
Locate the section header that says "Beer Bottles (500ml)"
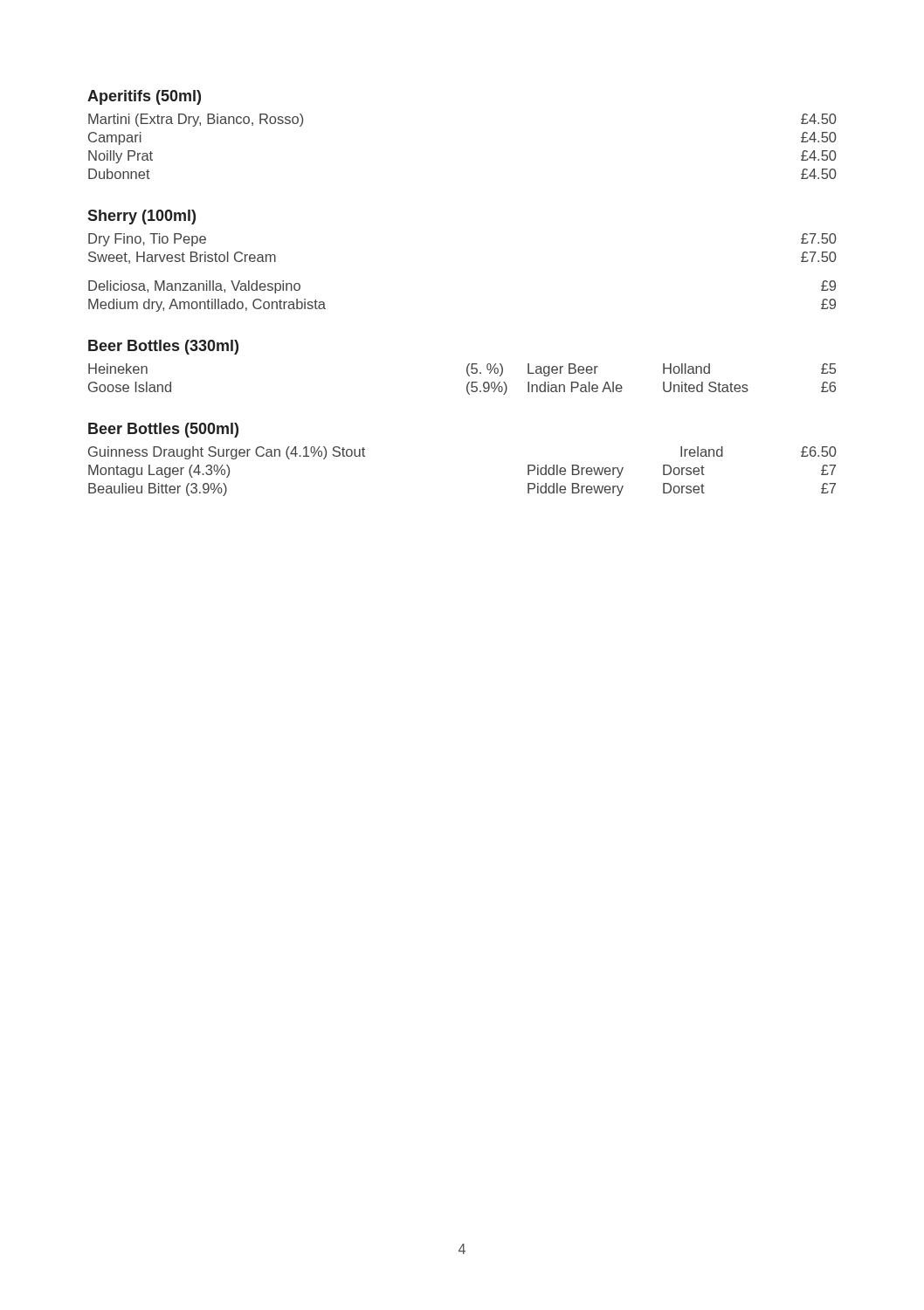coord(163,430)
